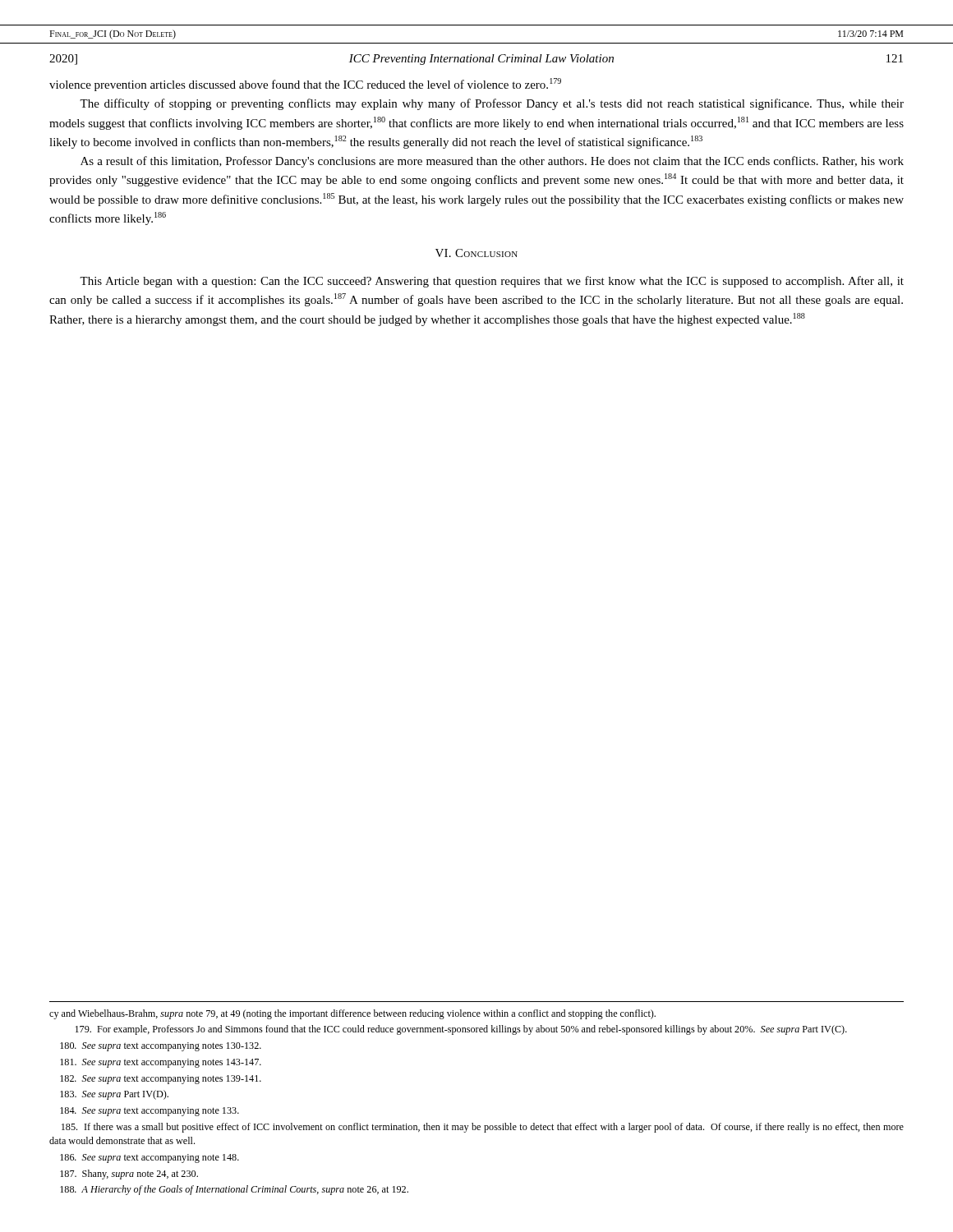Click on the footnote with the text "See supra Part IV(D)."
This screenshot has height=1232, width=953.
(114, 1095)
